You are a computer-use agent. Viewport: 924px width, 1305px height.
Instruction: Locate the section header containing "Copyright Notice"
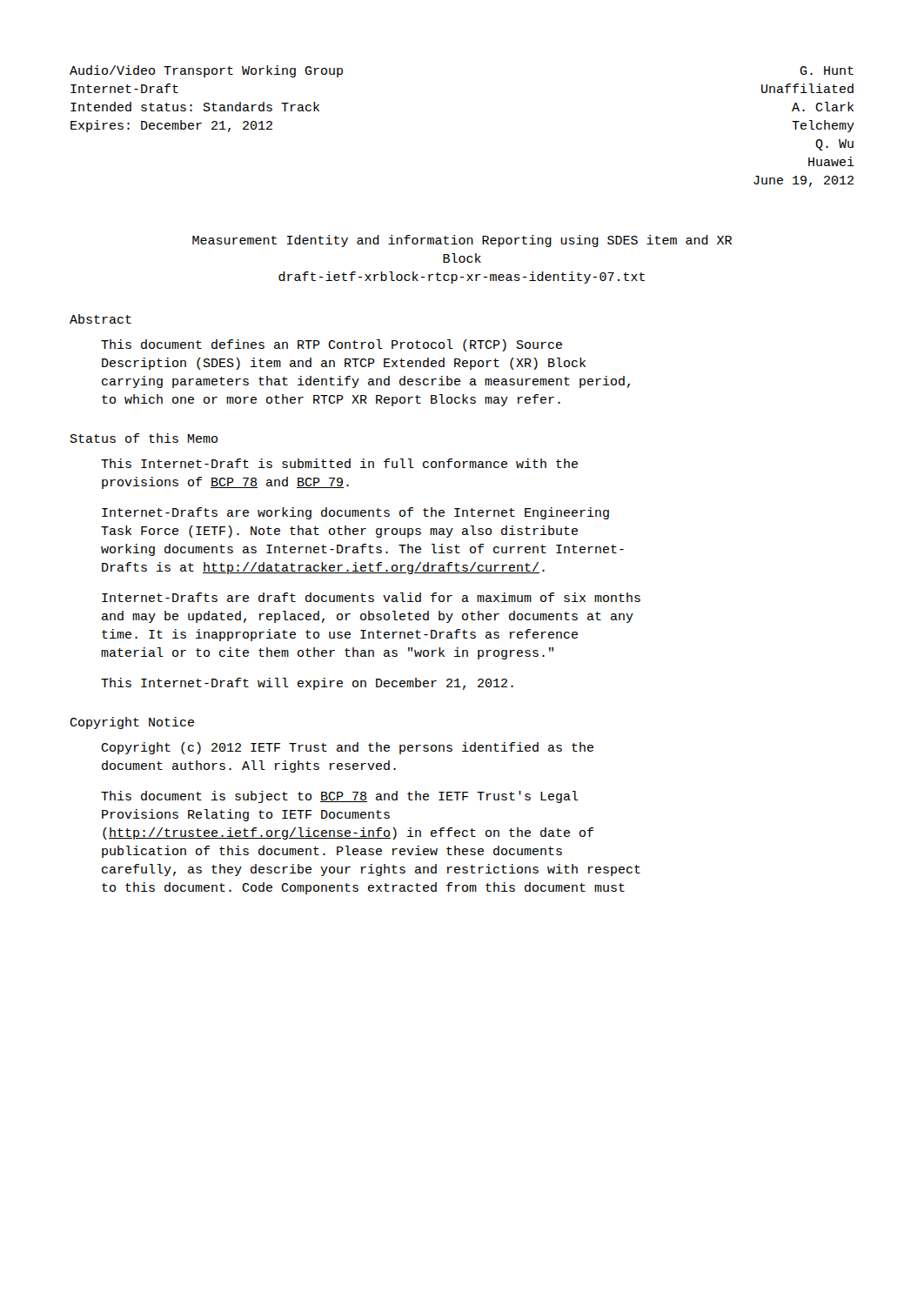pos(132,723)
